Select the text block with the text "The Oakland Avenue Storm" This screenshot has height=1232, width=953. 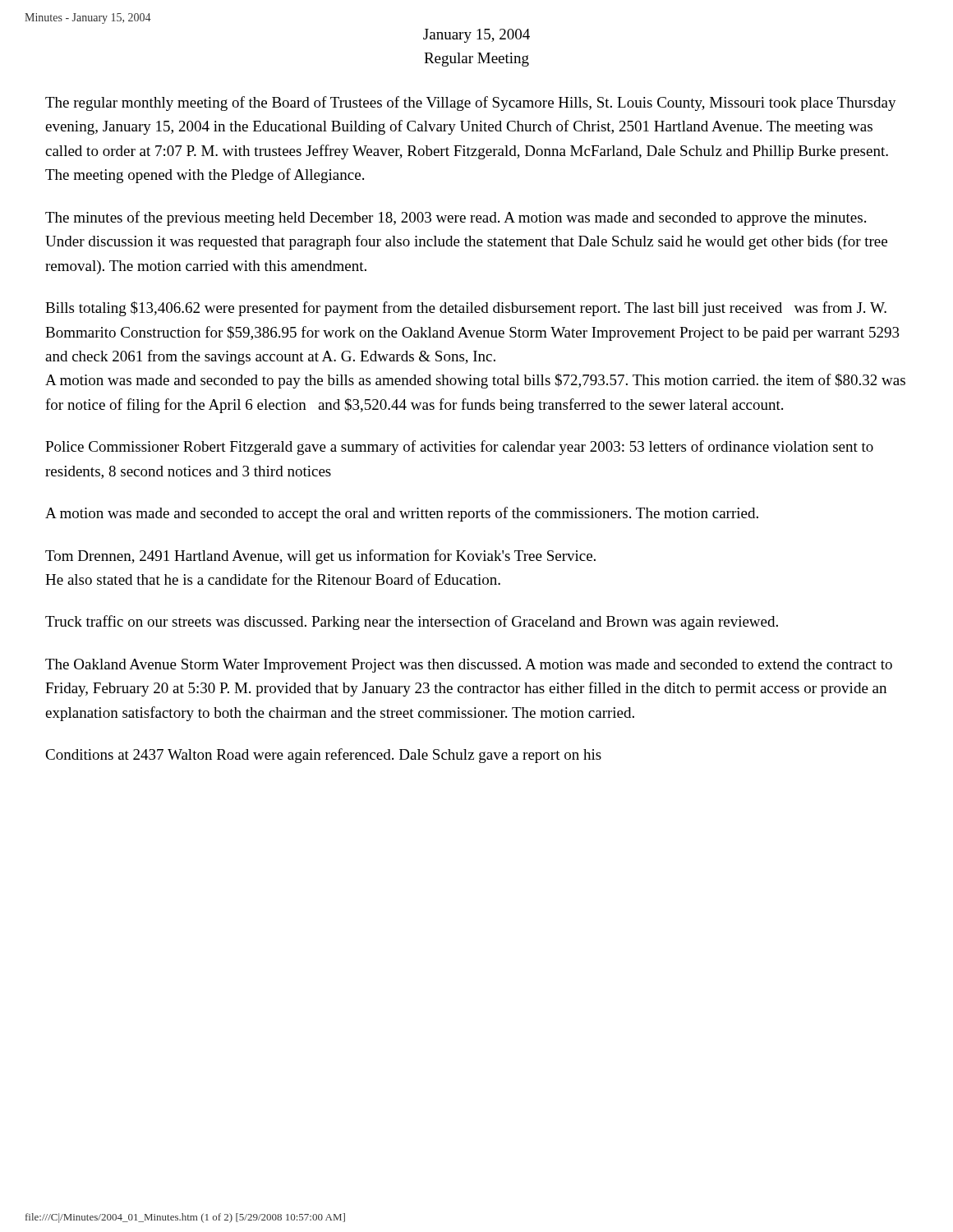point(469,688)
